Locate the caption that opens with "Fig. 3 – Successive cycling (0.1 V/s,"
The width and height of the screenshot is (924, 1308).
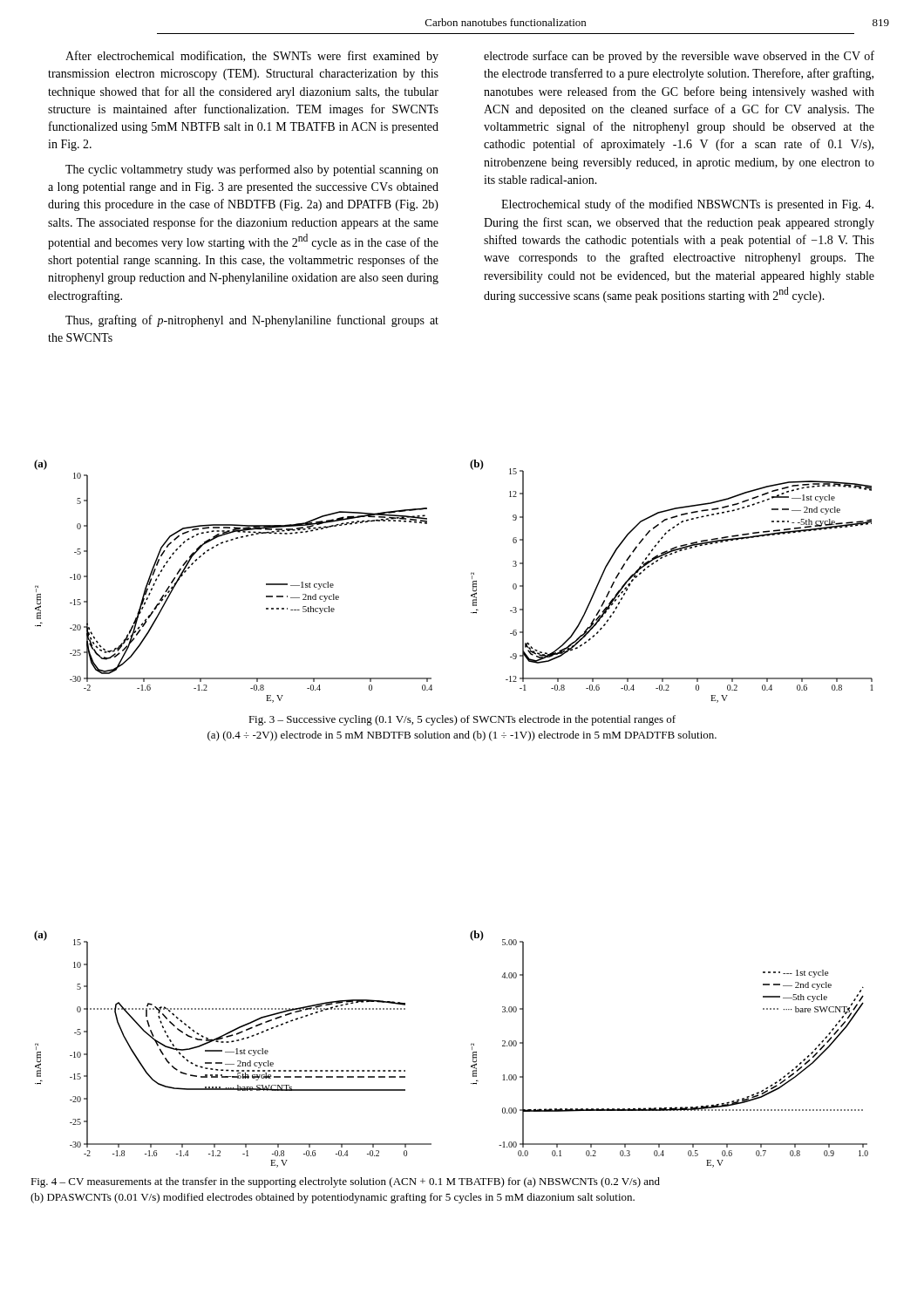pyautogui.click(x=462, y=727)
